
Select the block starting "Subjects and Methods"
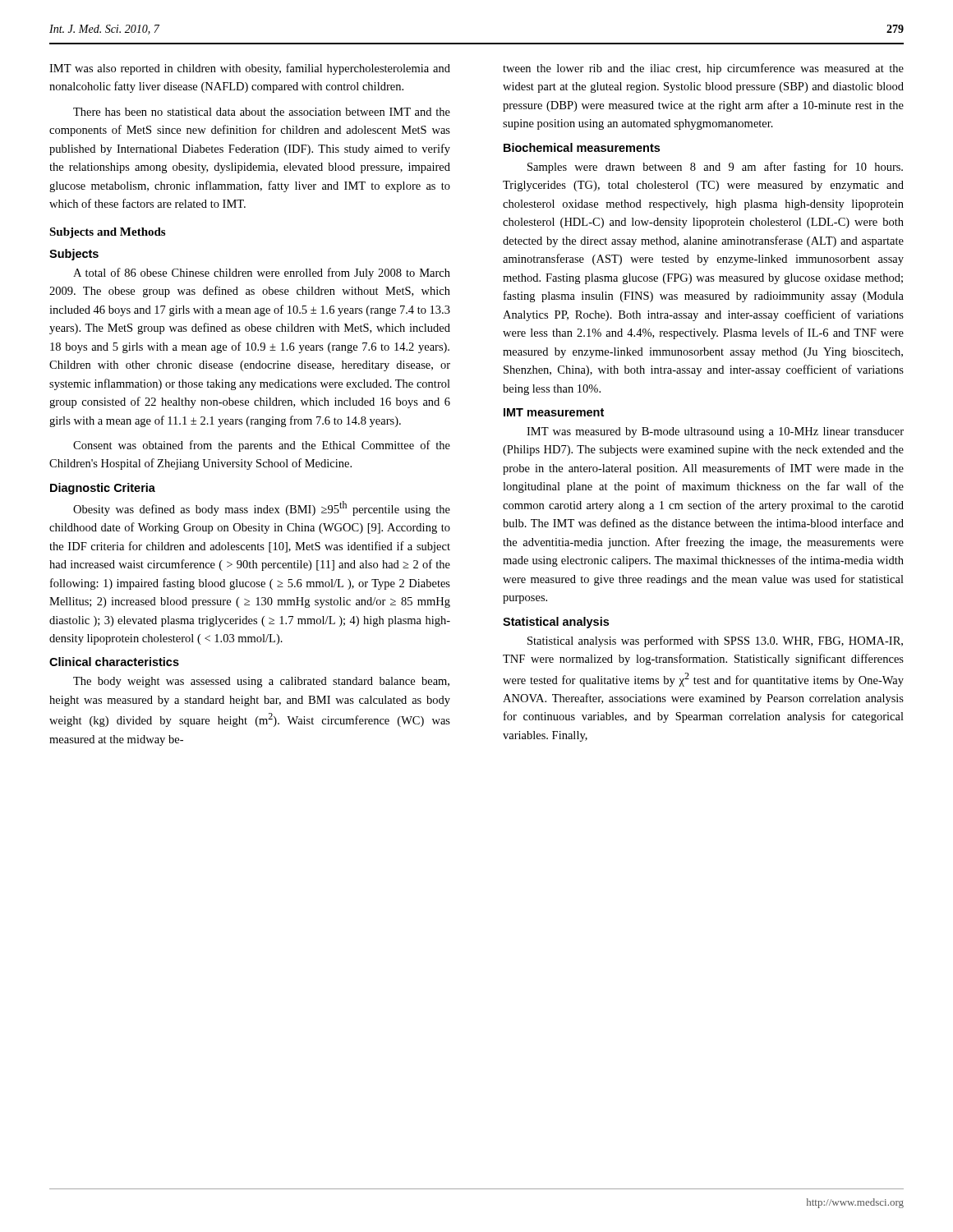click(x=107, y=231)
